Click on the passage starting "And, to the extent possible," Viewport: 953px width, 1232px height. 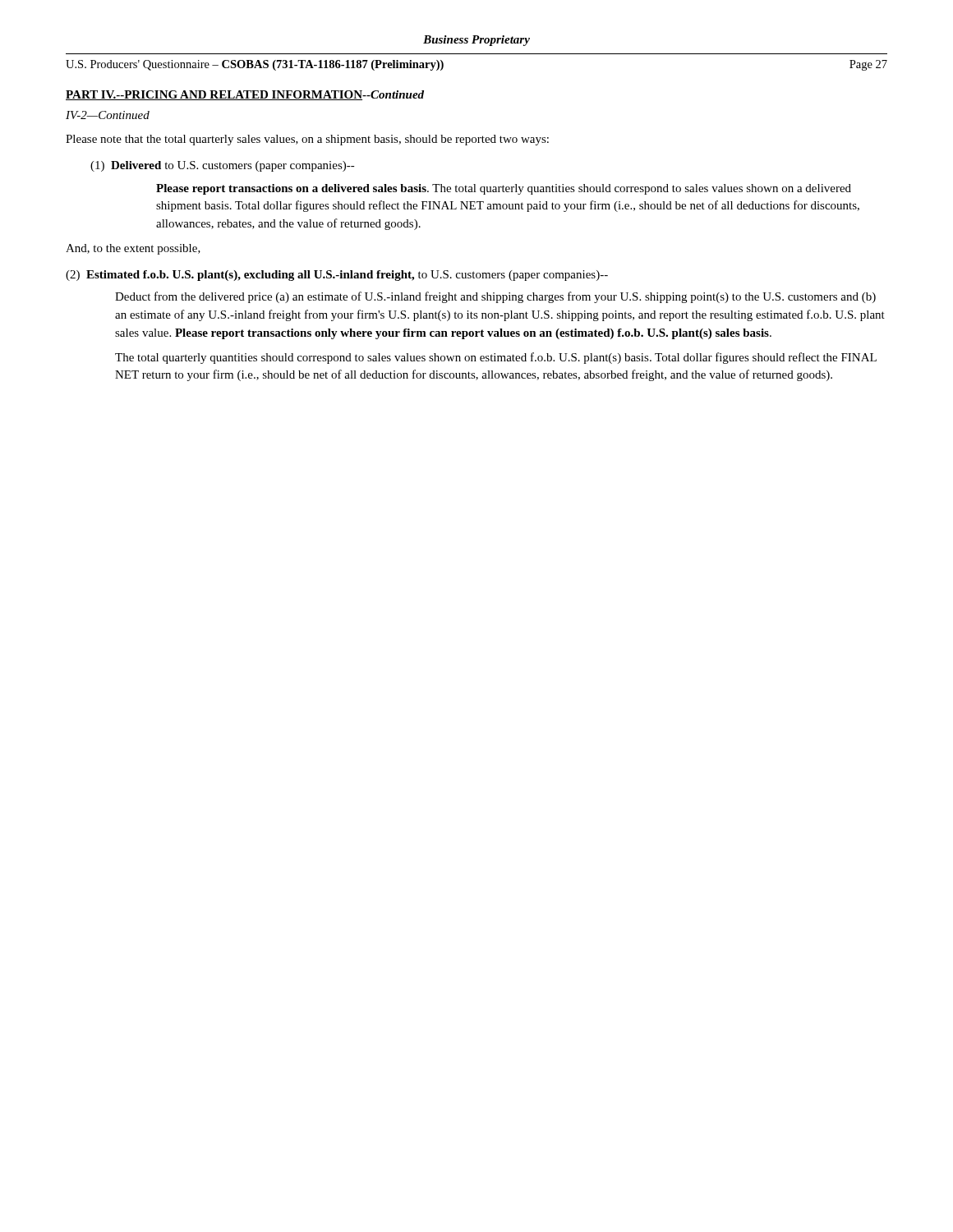[x=133, y=248]
